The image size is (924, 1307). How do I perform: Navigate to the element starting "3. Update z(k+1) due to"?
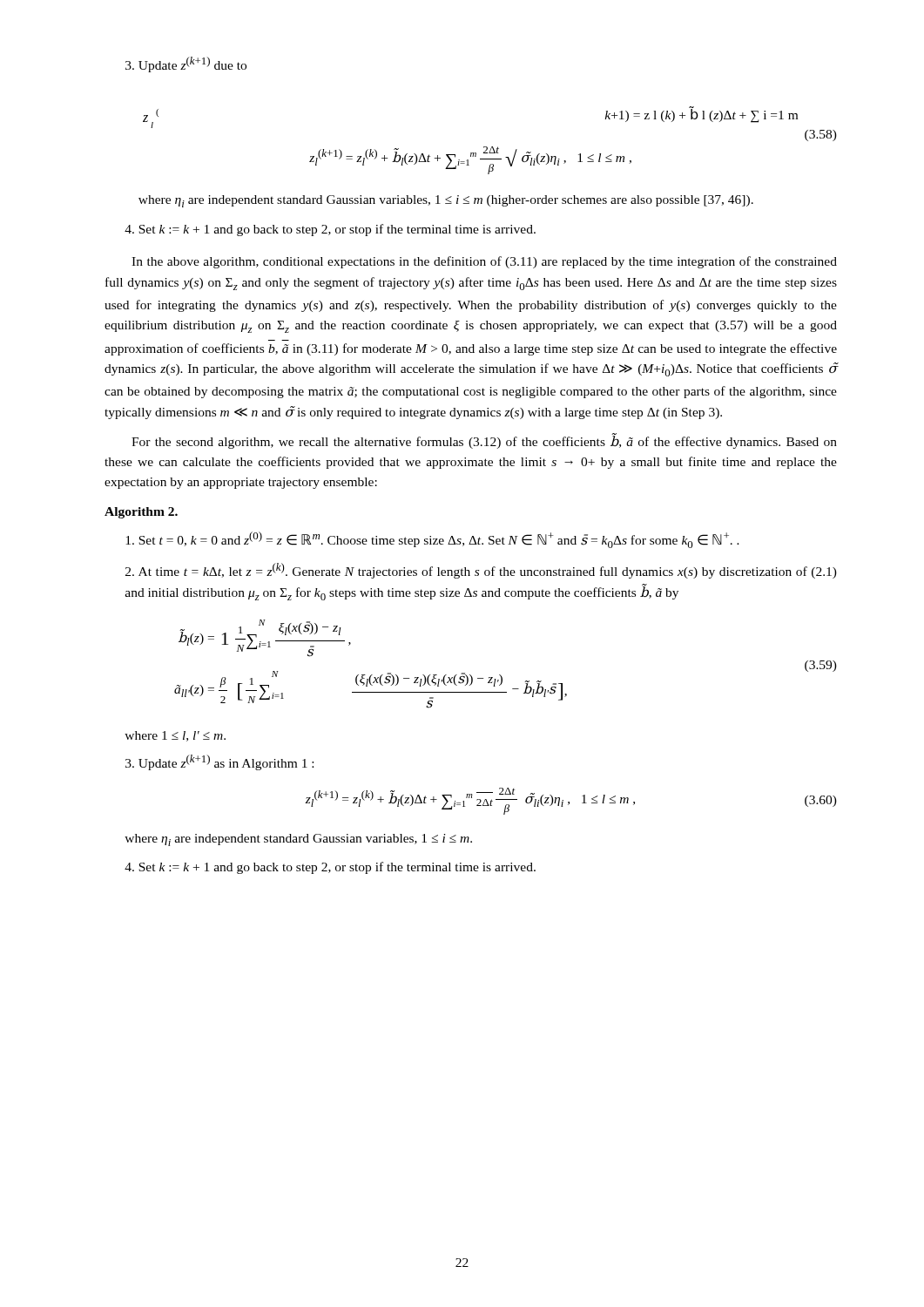pos(186,63)
